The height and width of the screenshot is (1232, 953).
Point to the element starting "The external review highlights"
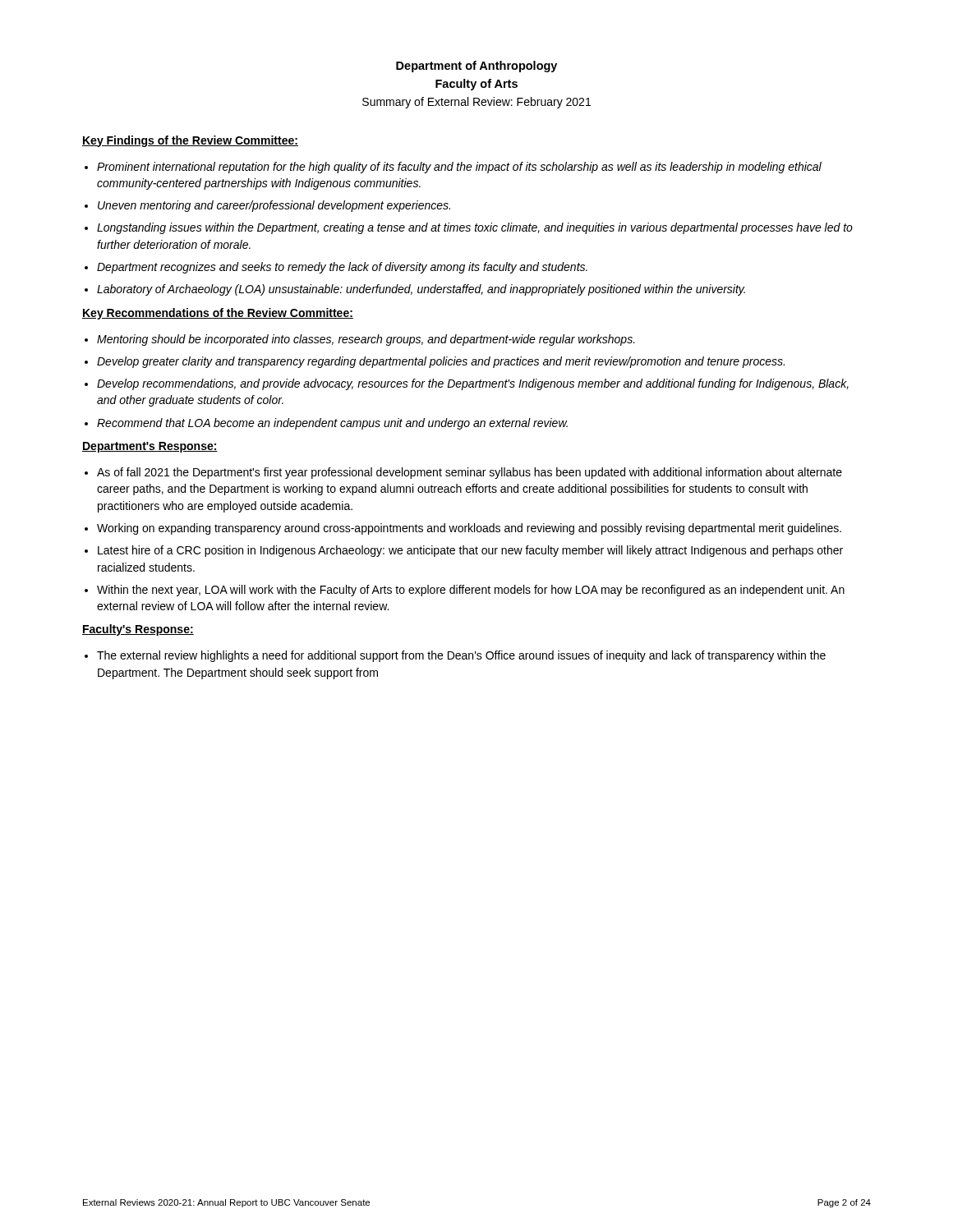pyautogui.click(x=461, y=664)
